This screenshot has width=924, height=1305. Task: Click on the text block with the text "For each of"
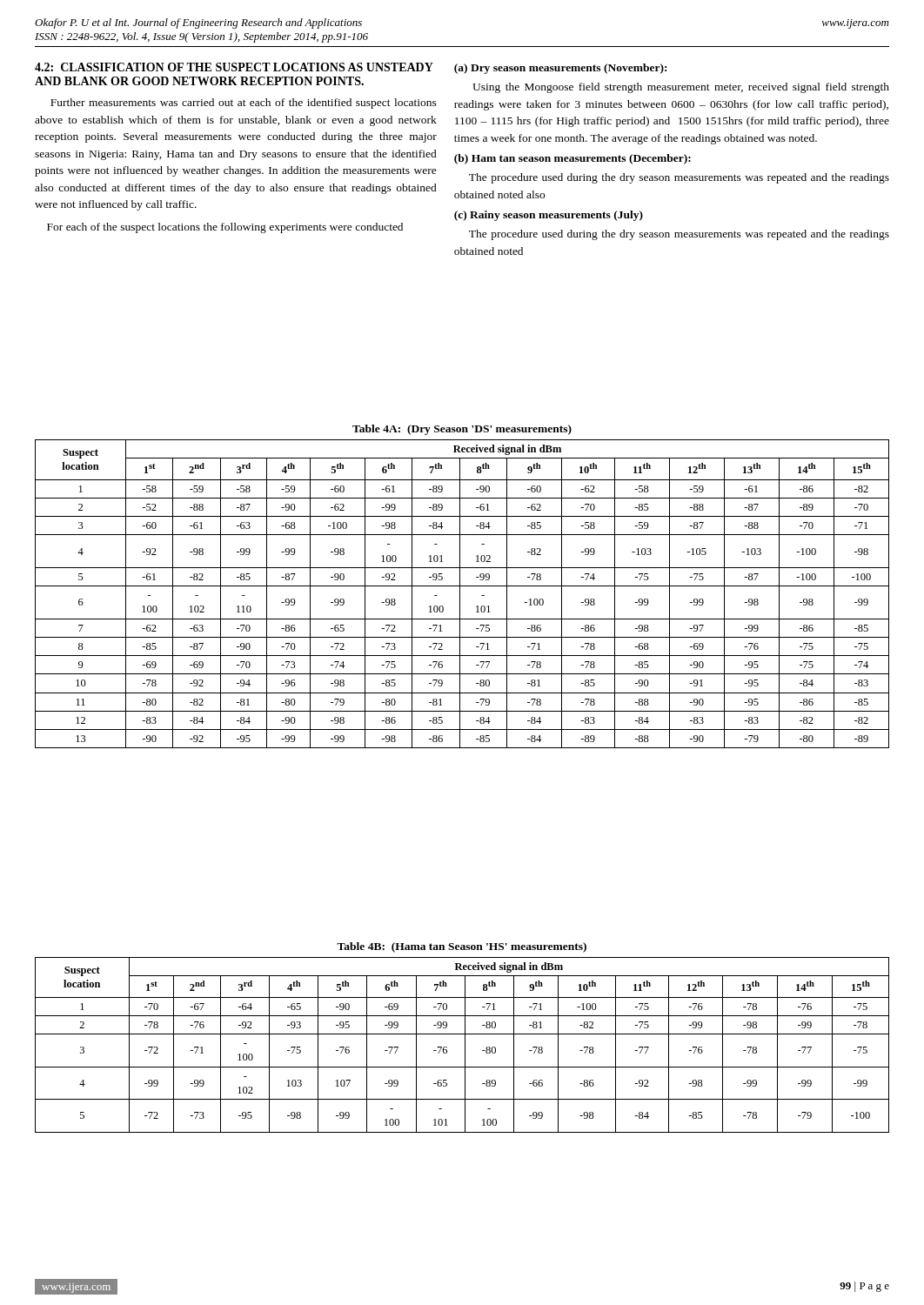[x=219, y=227]
